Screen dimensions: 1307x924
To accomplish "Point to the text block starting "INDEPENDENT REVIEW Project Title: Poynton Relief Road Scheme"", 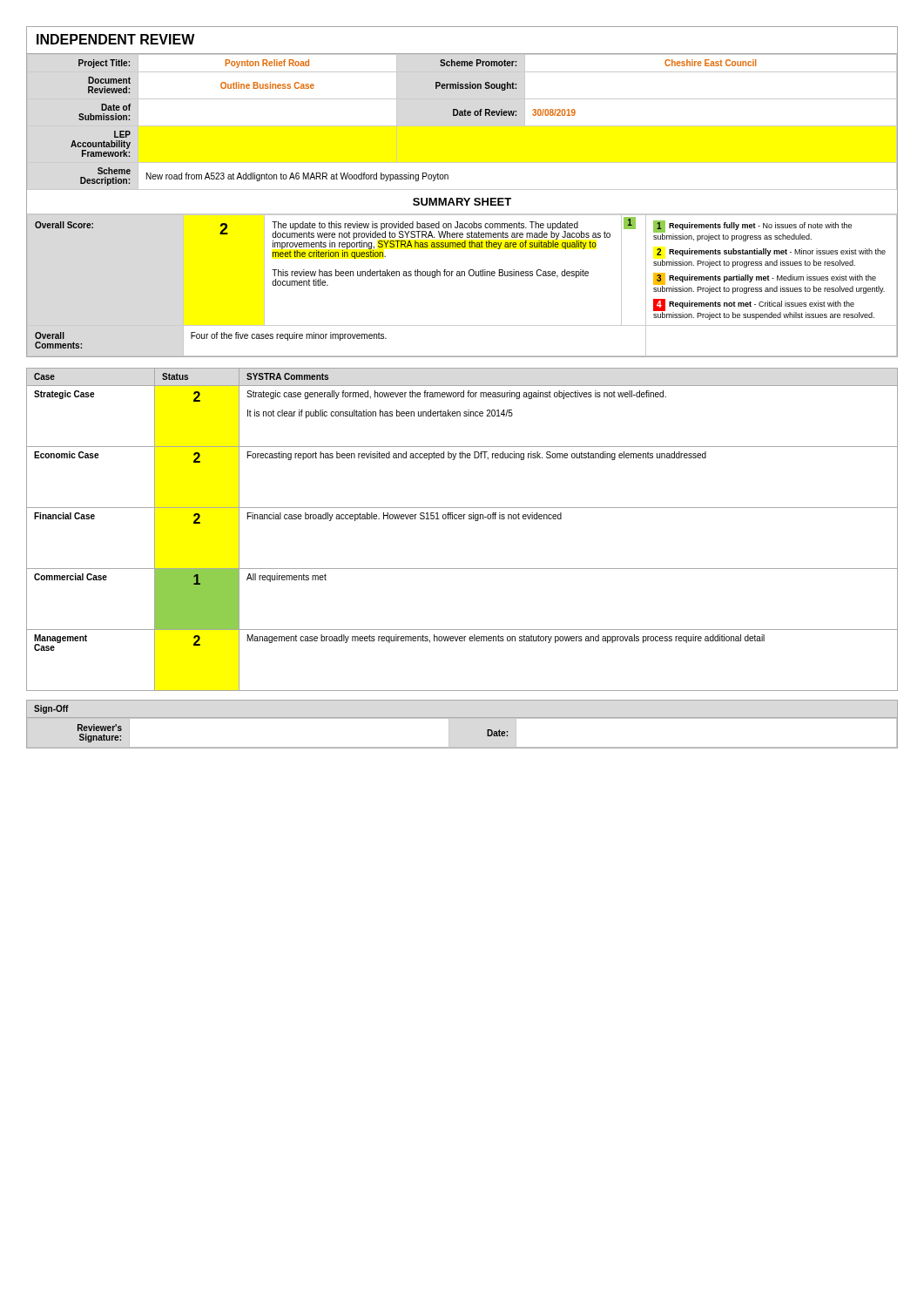I will click(x=462, y=192).
